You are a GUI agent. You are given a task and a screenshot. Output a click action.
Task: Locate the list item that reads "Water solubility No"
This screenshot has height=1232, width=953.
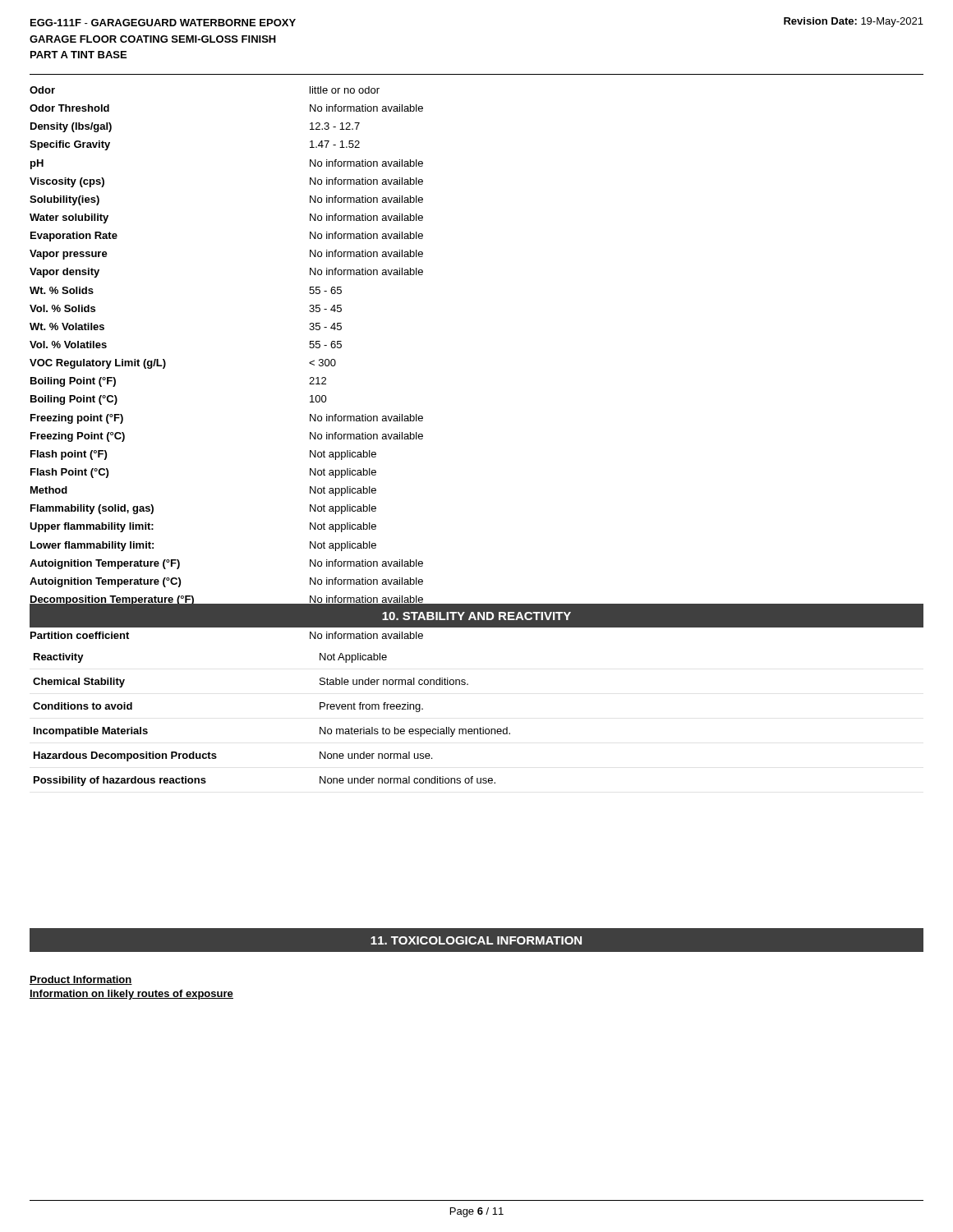coord(71,220)
